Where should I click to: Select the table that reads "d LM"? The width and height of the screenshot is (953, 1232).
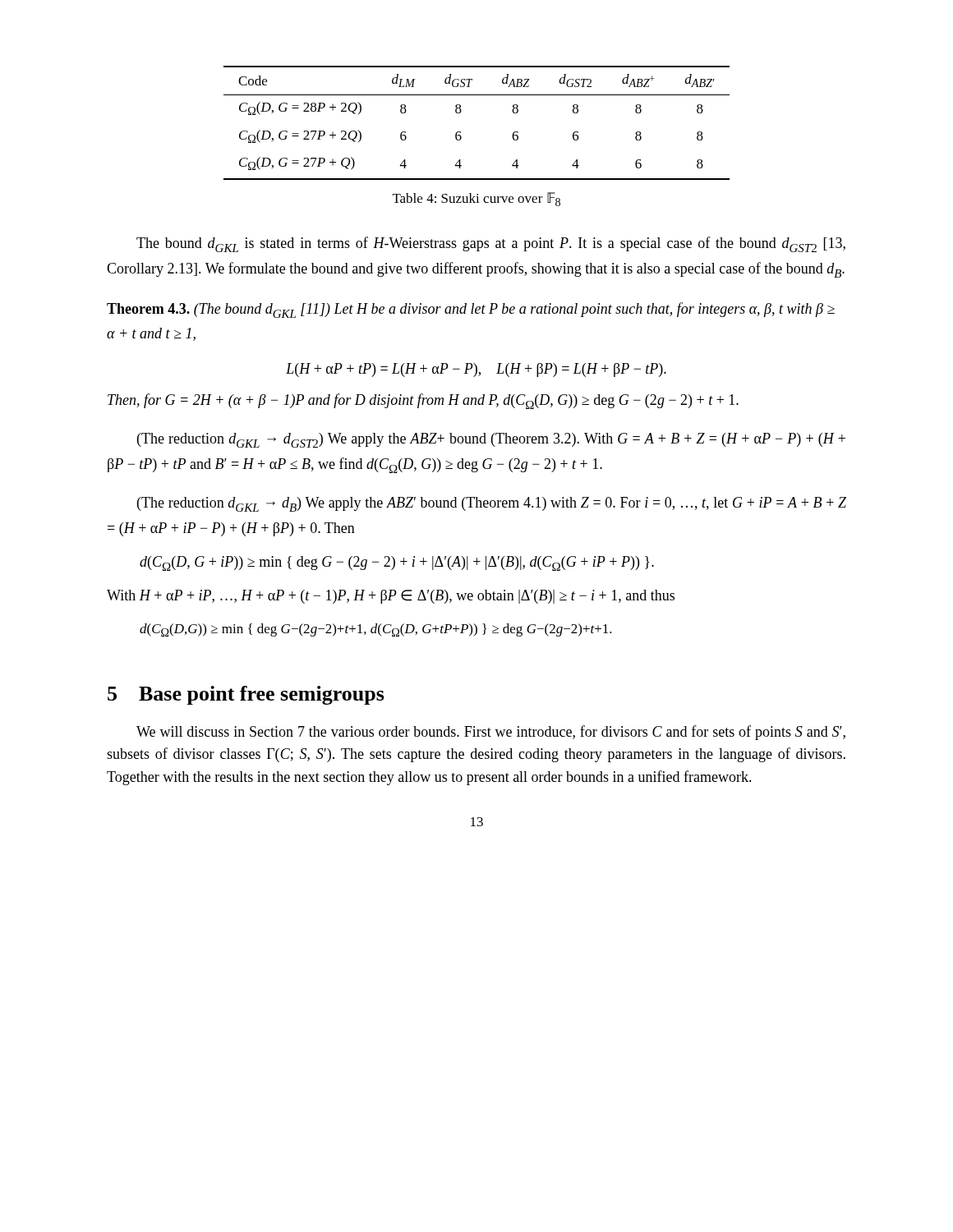click(476, 123)
